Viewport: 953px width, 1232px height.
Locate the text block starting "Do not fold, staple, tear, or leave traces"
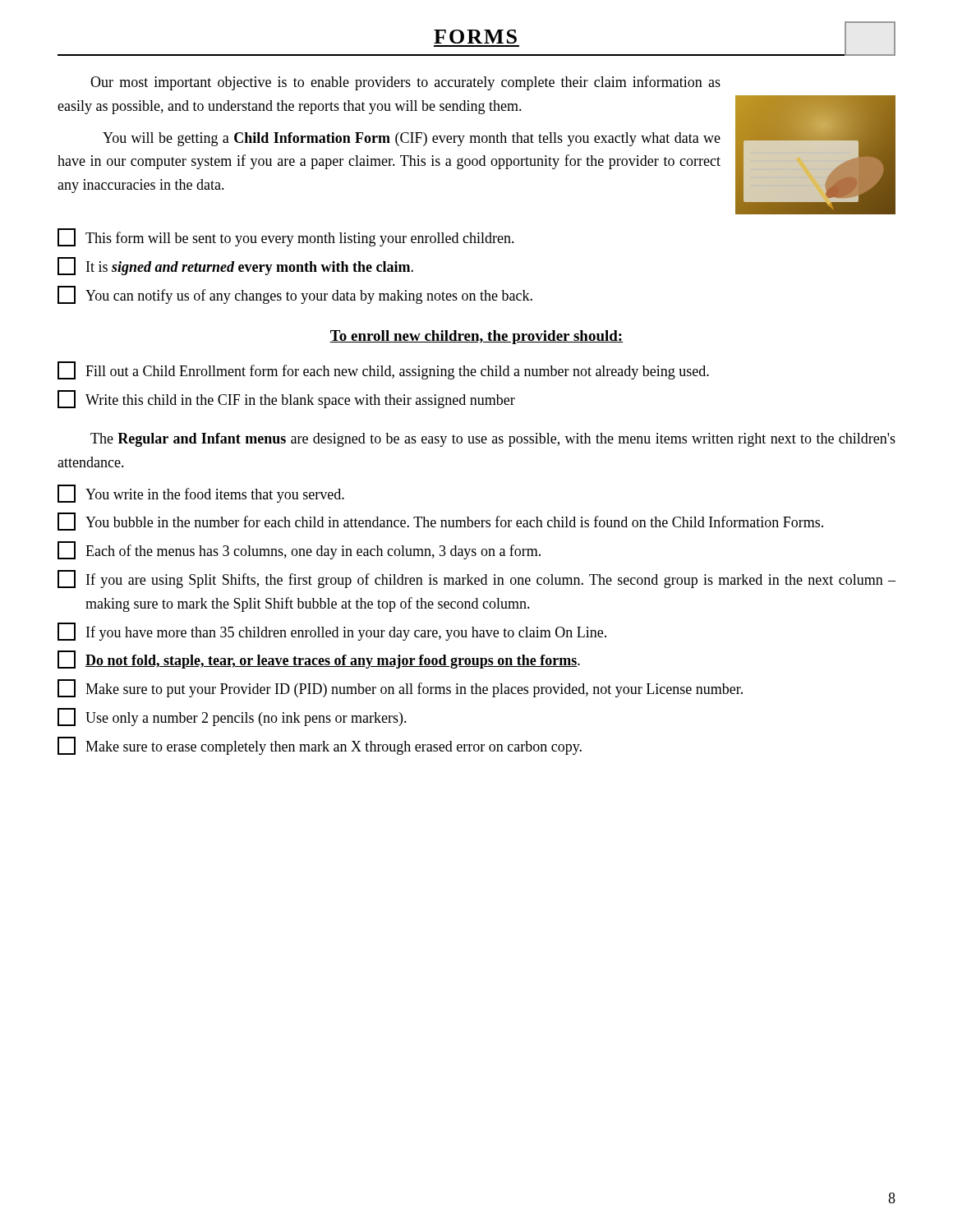(x=476, y=661)
